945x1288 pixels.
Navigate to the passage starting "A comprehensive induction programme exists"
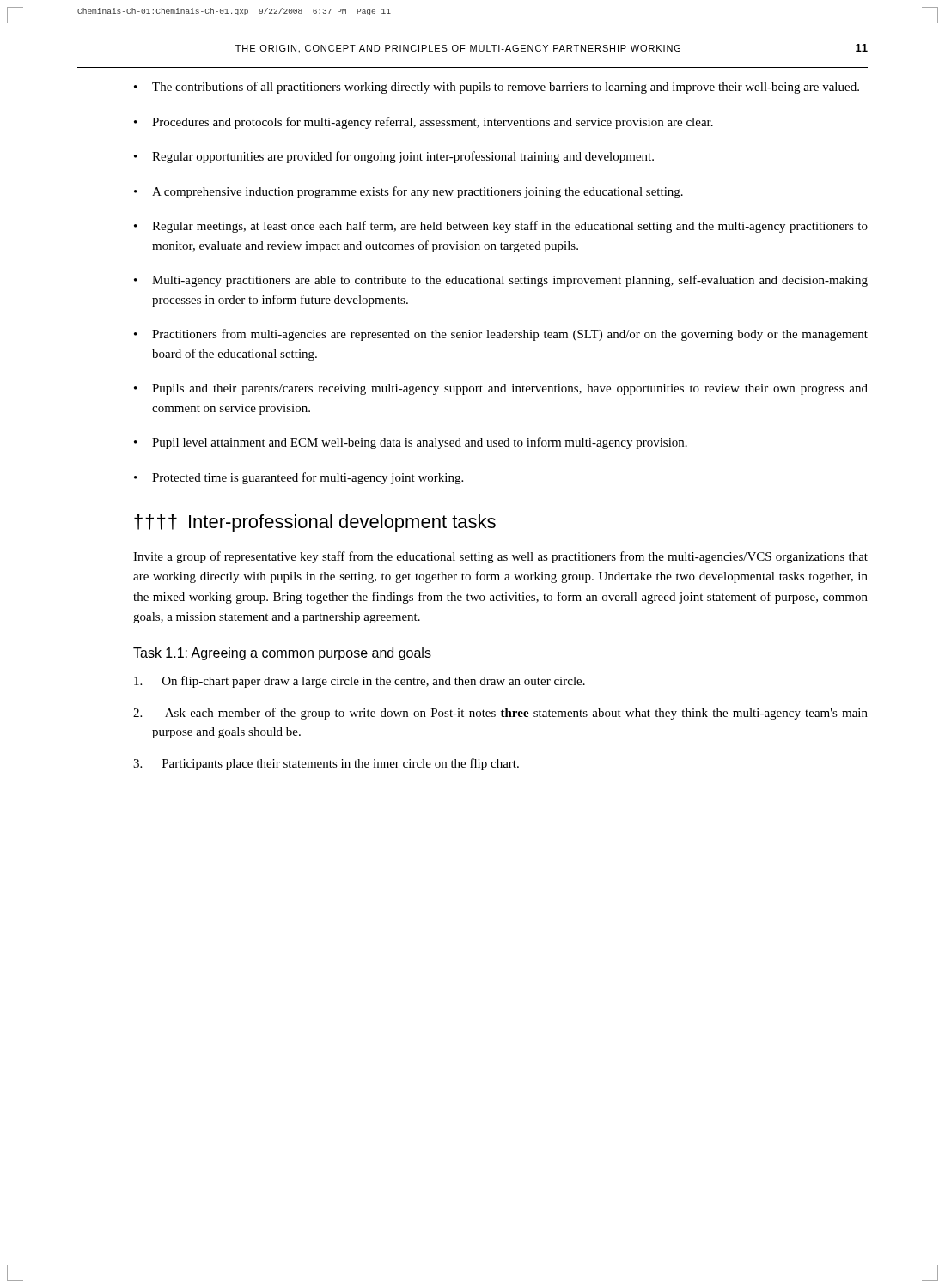[418, 191]
